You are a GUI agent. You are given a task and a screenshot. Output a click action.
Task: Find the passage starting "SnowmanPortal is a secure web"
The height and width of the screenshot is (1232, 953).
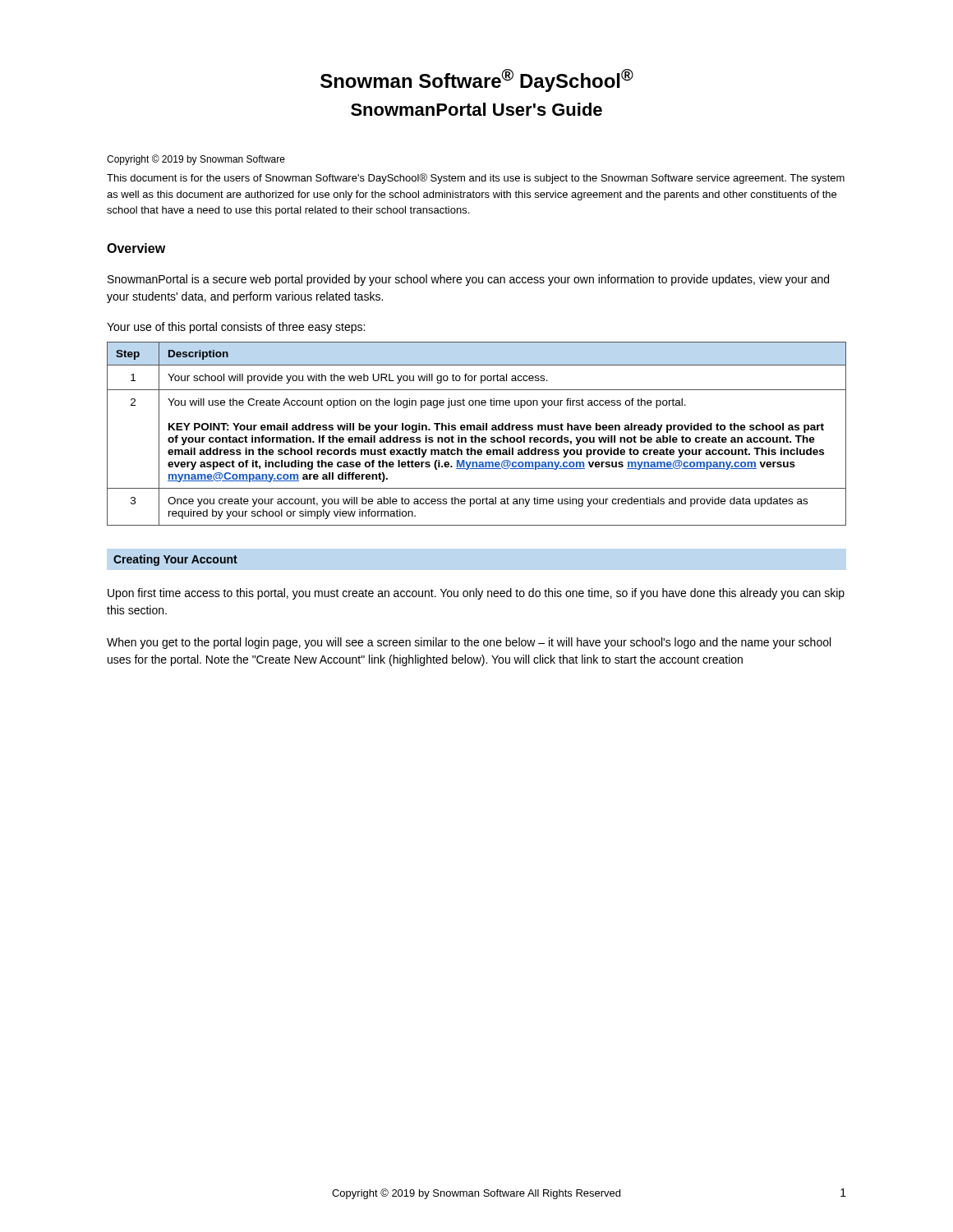point(468,287)
